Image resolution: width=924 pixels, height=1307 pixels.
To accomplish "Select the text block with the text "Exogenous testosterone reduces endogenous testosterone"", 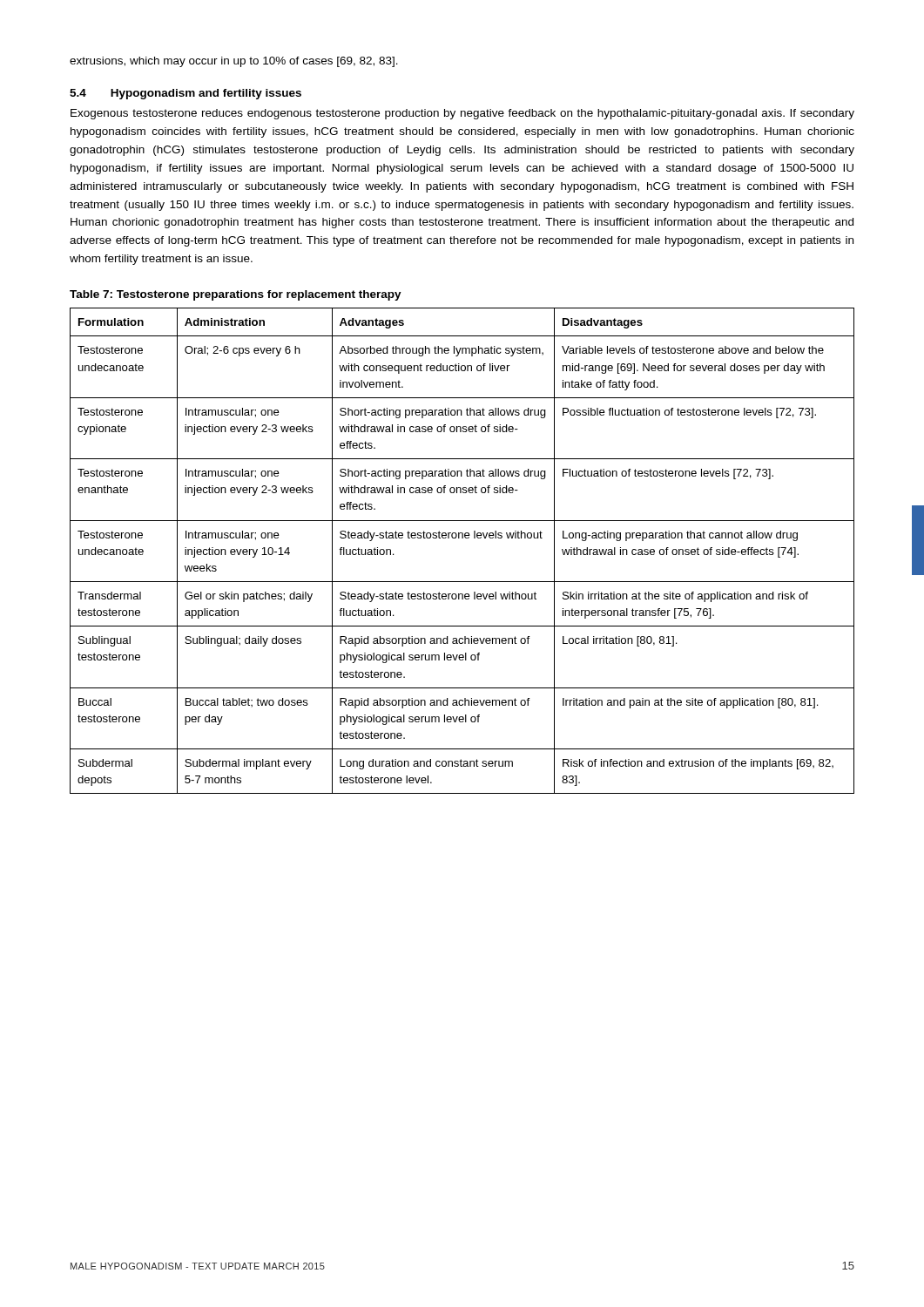I will tap(462, 186).
